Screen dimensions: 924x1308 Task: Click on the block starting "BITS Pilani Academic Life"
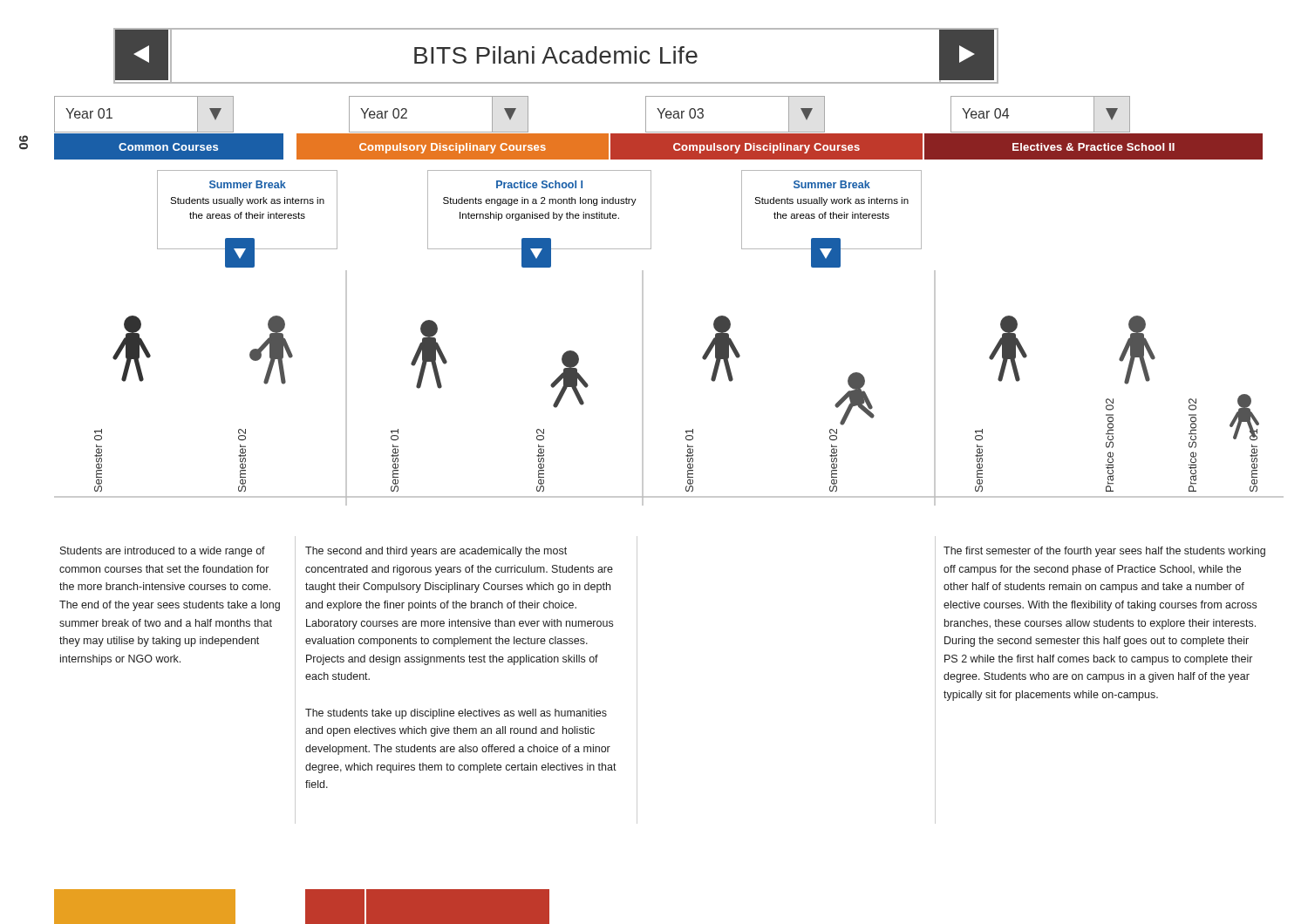pyautogui.click(x=555, y=55)
